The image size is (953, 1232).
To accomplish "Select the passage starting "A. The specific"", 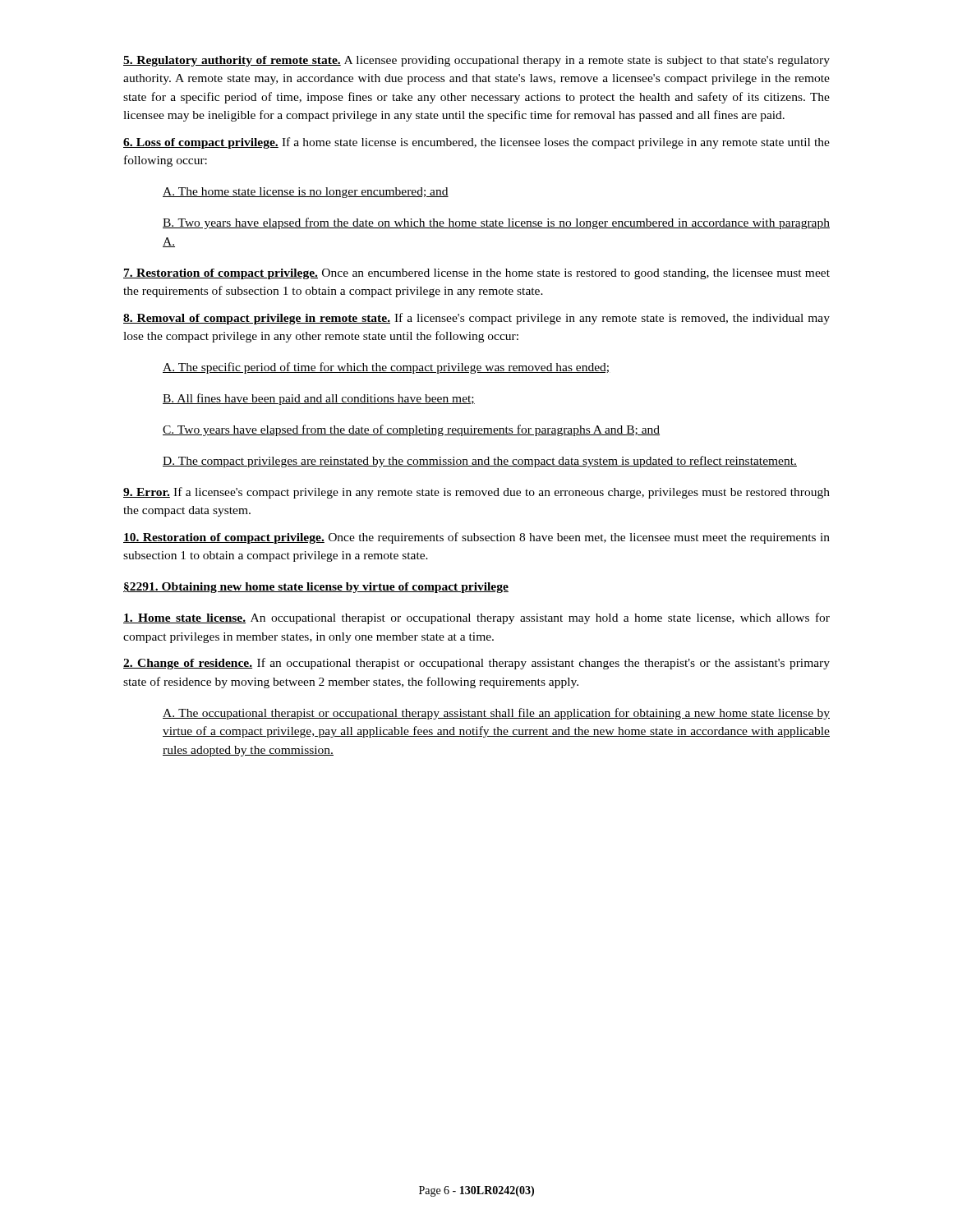I will click(496, 367).
